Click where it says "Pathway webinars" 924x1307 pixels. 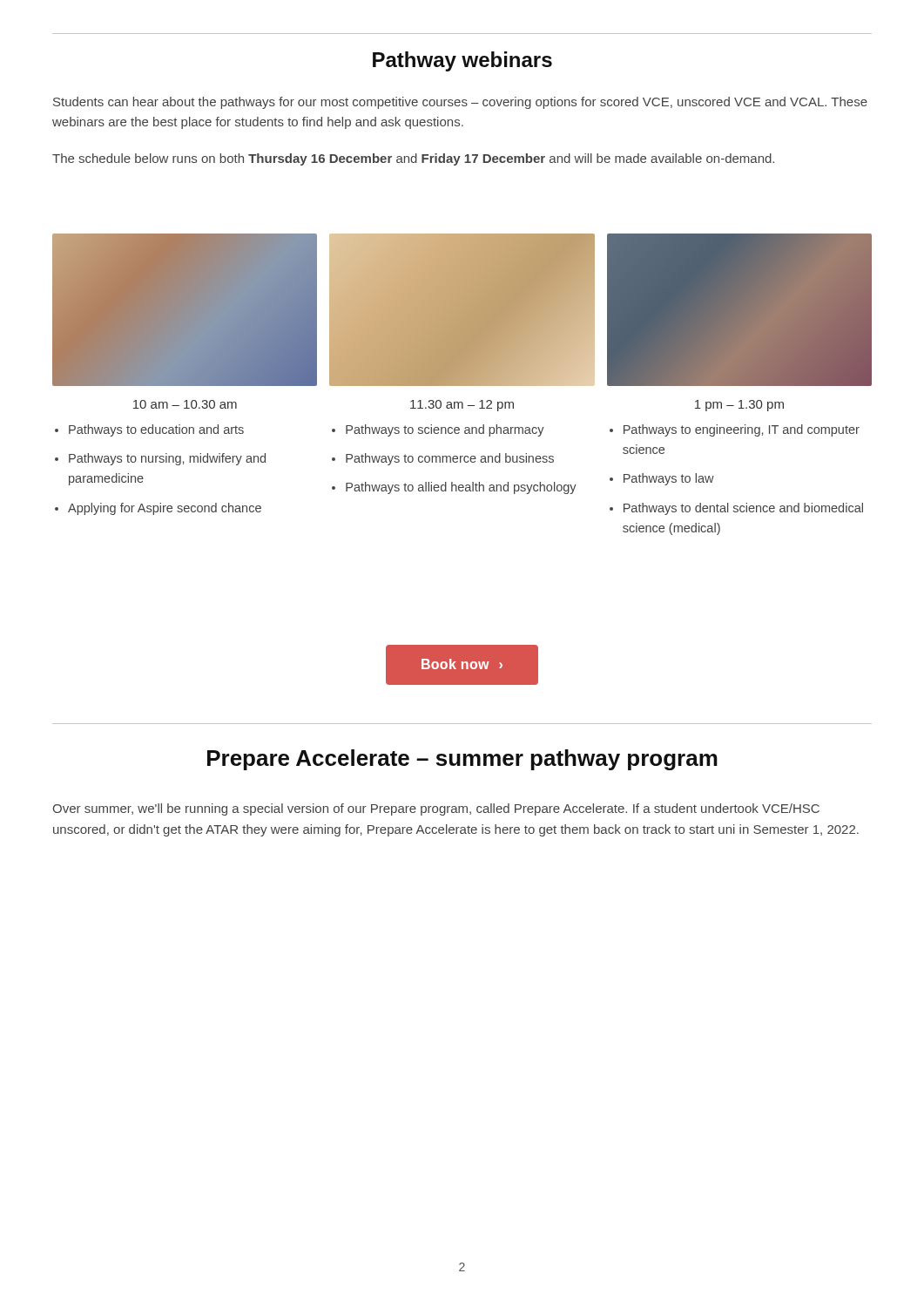pos(462,60)
